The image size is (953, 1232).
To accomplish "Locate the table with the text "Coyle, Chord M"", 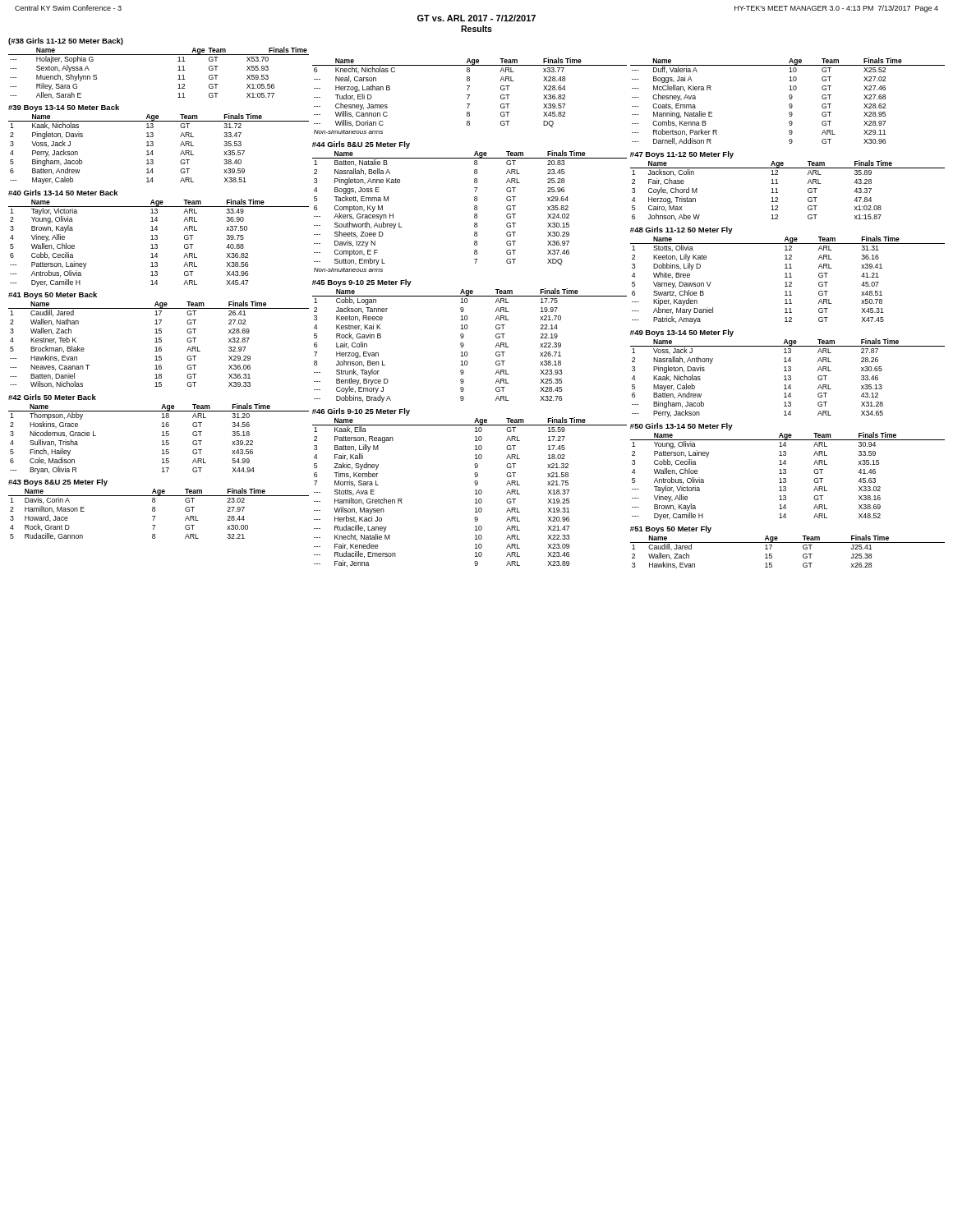I will point(787,186).
